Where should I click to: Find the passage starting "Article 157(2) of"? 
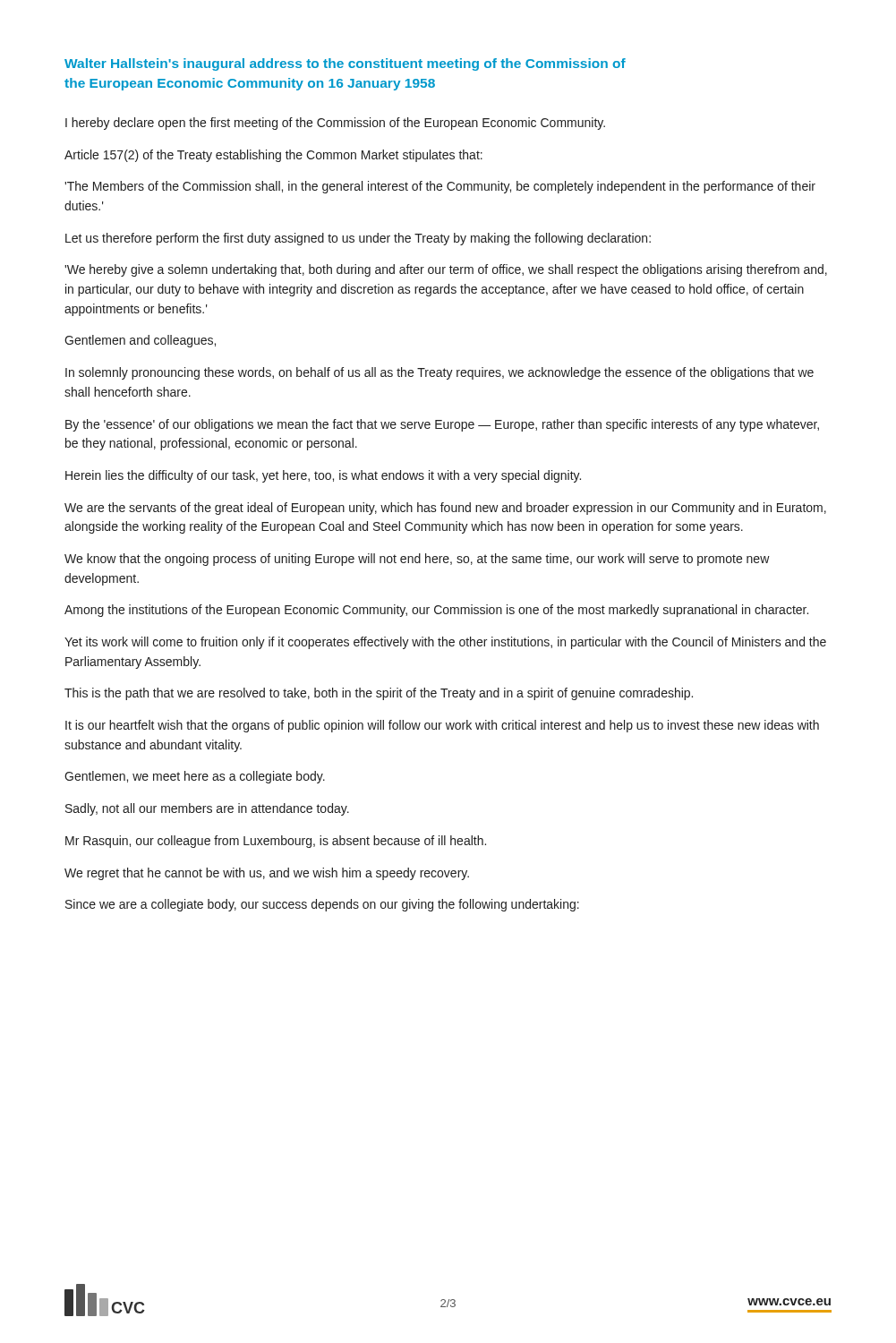(x=274, y=155)
